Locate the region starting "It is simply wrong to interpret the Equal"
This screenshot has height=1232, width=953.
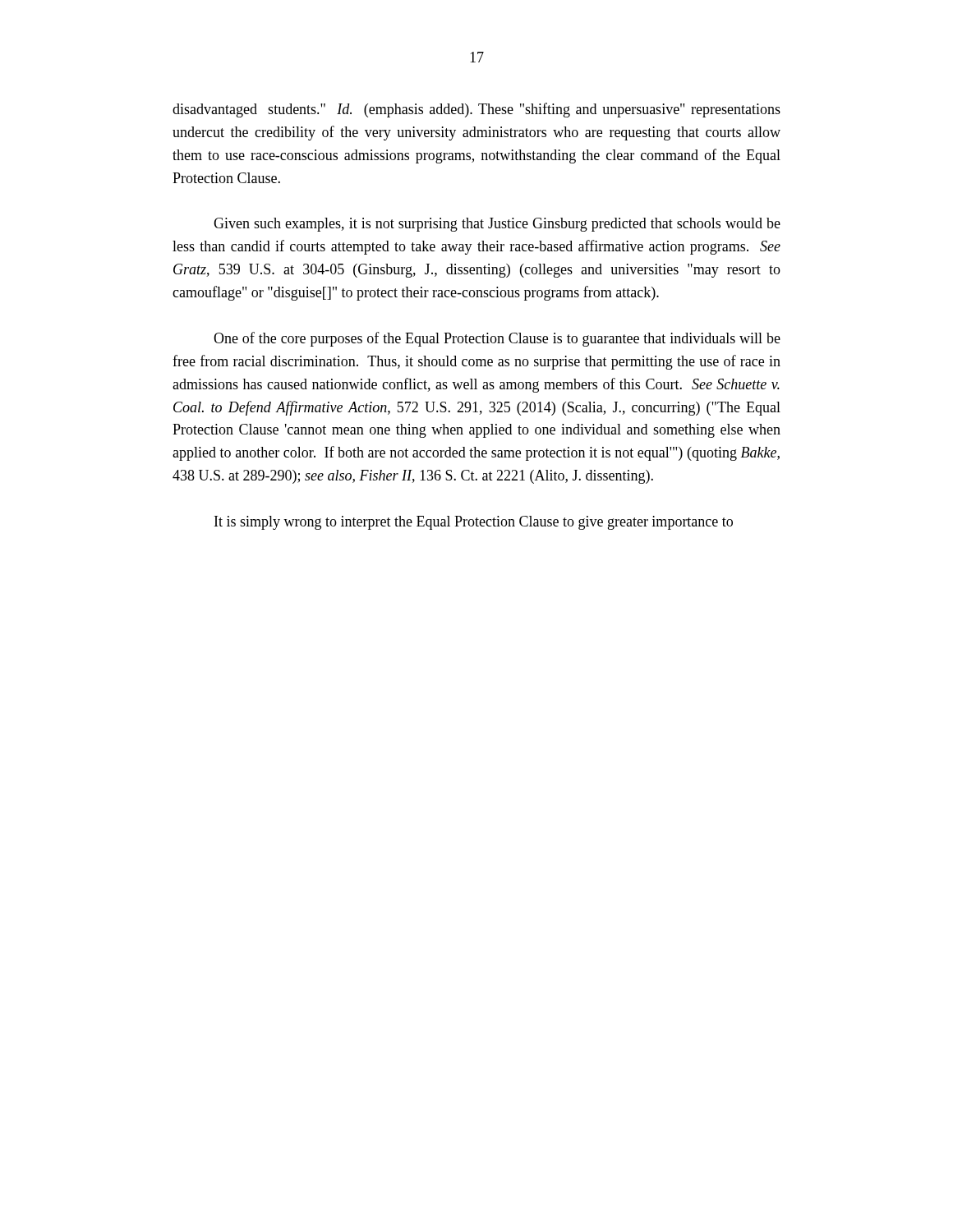point(474,522)
